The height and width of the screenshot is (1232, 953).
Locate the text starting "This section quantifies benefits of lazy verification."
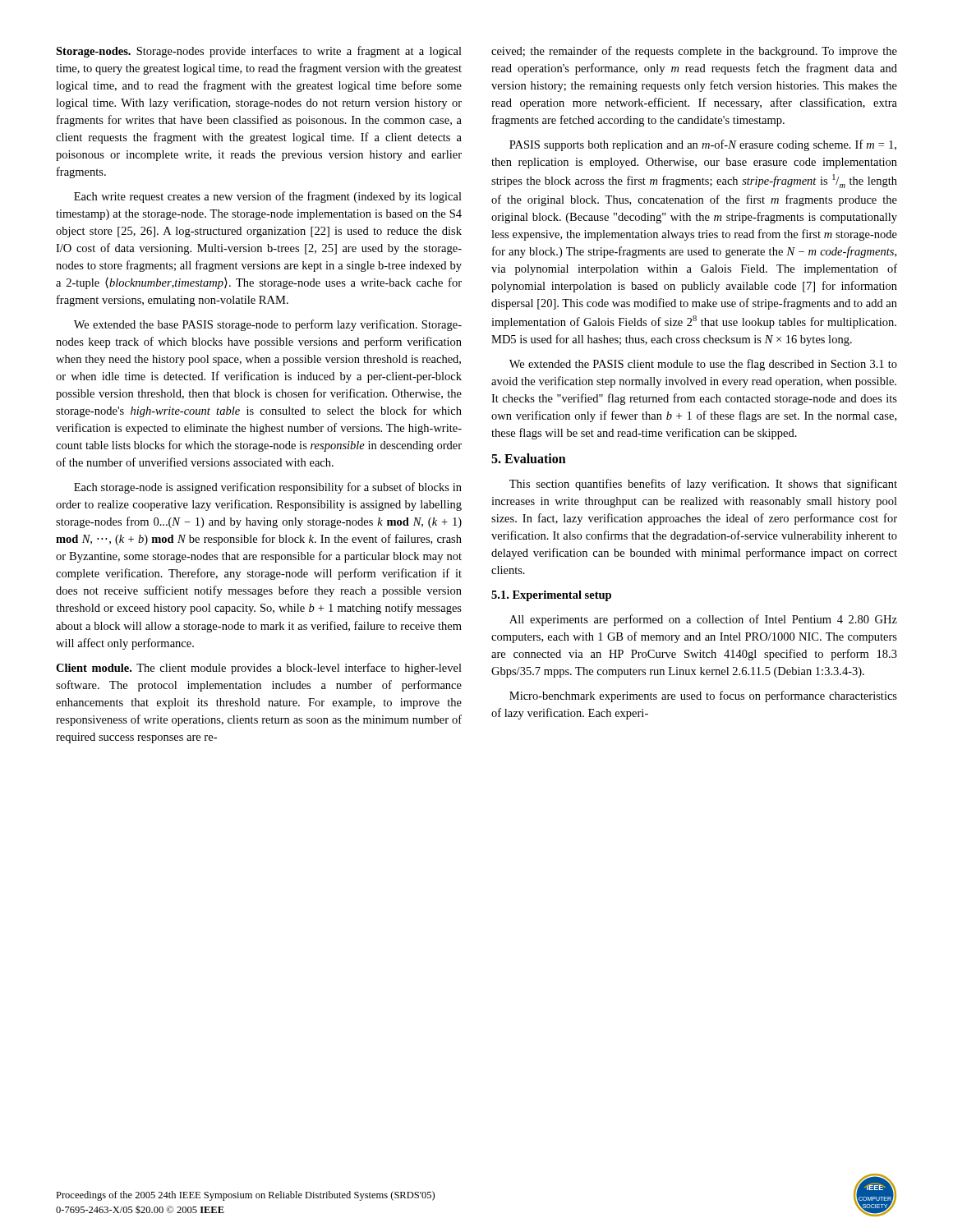(x=694, y=527)
